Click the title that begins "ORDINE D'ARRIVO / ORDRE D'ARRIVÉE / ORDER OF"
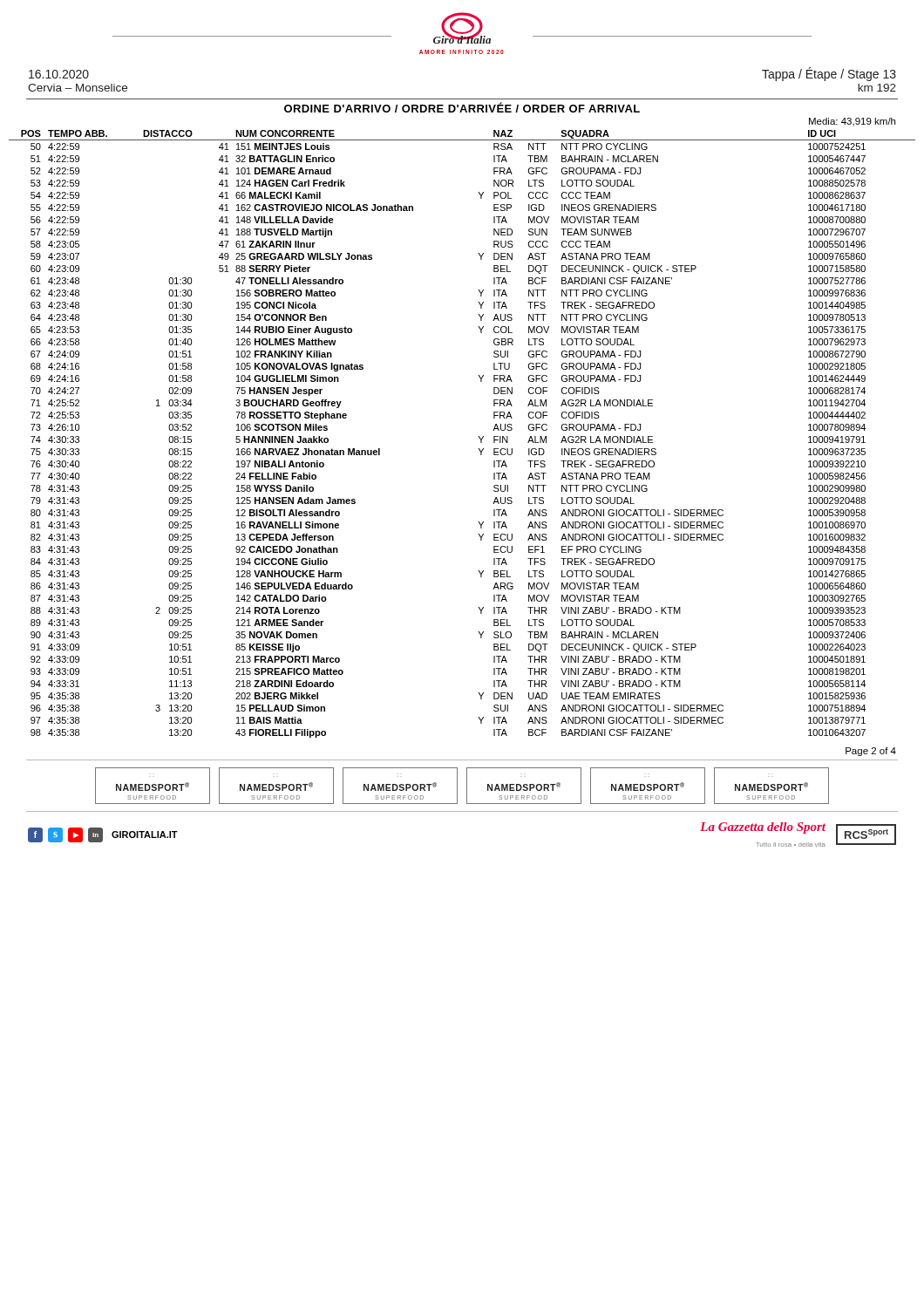 tap(462, 109)
